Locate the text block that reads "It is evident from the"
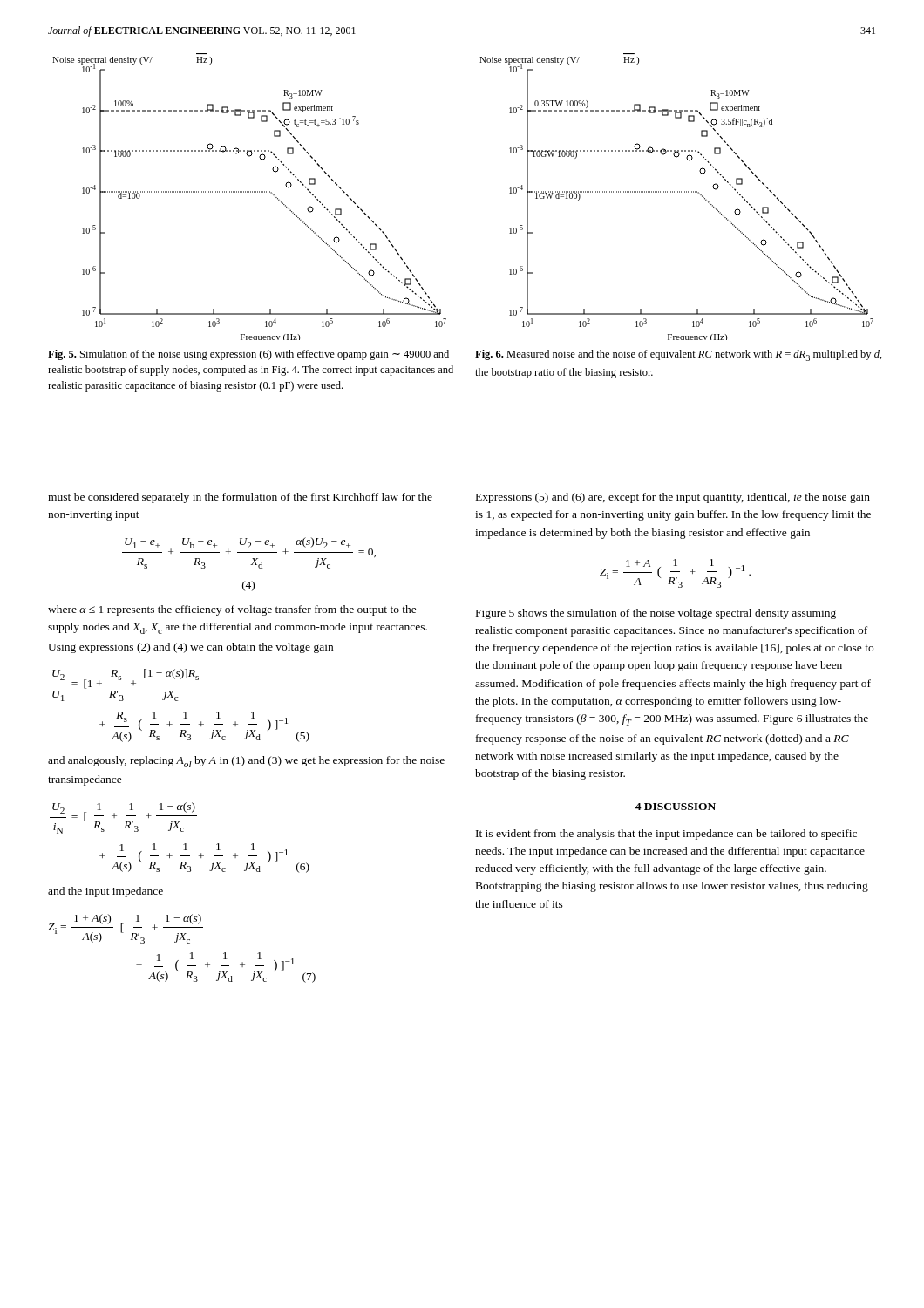This screenshot has width=924, height=1308. click(672, 868)
